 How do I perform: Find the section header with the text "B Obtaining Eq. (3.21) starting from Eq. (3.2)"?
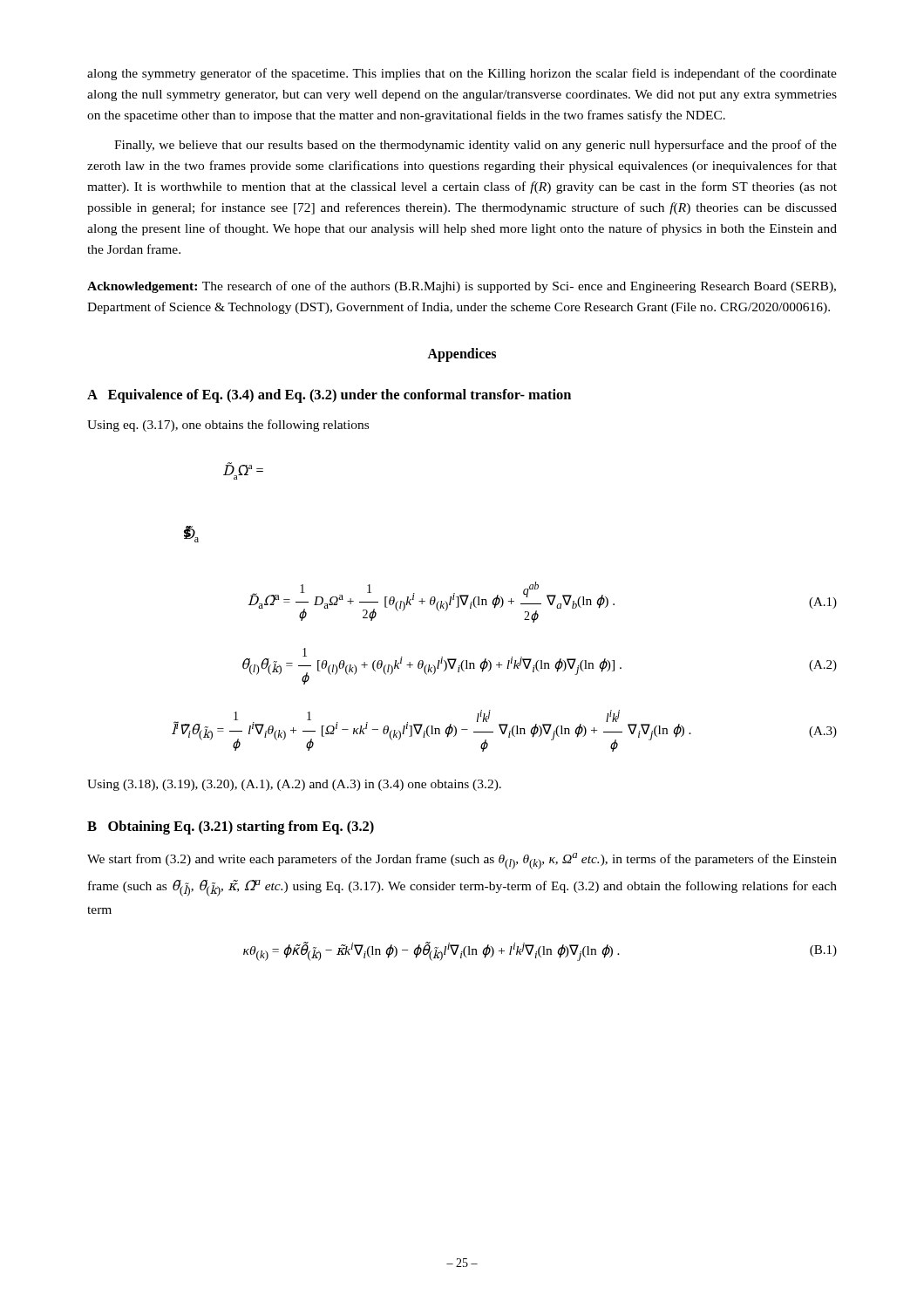pyautogui.click(x=231, y=826)
